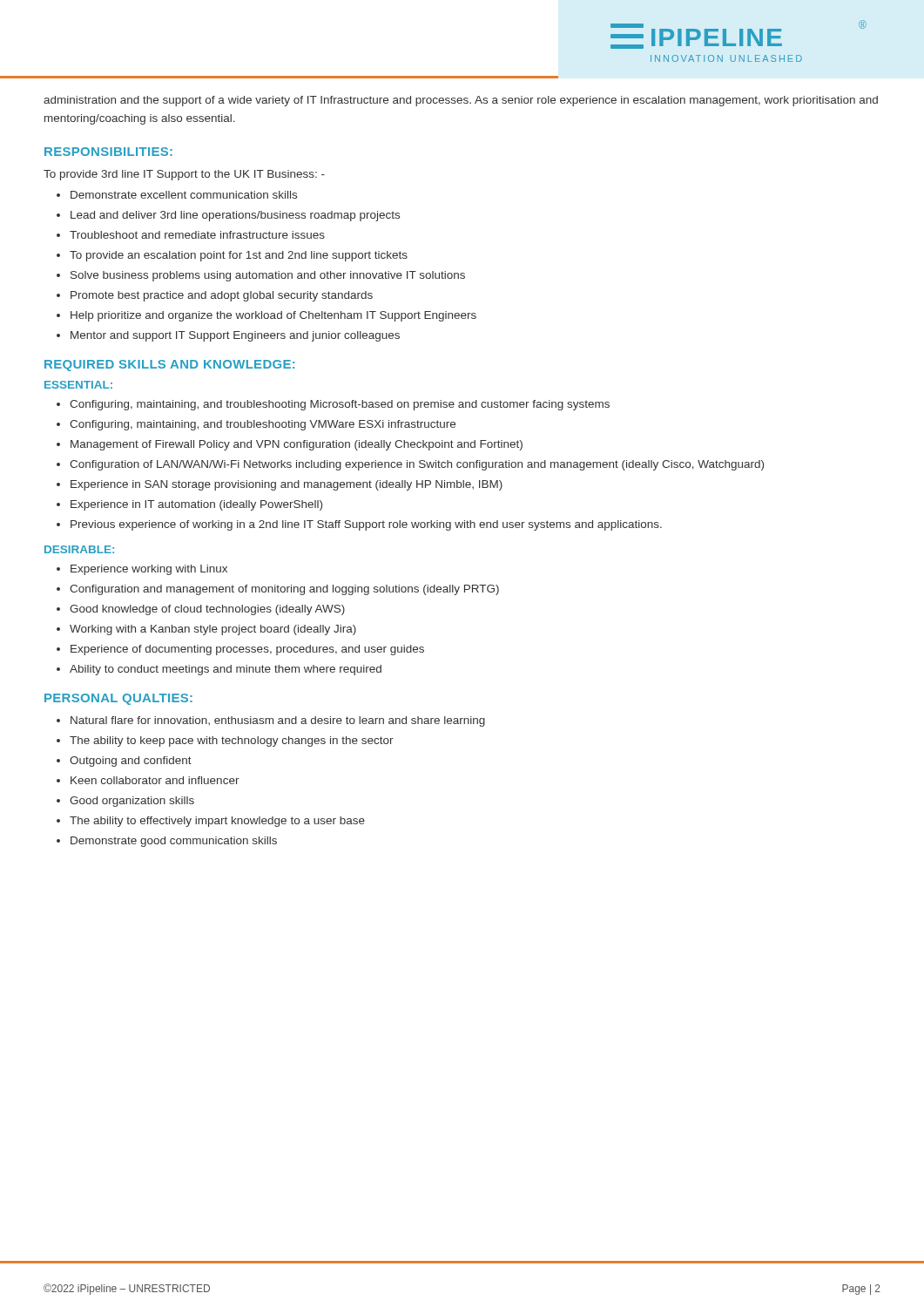
Task: Locate the list item with the text "Mentor and support IT Support Engineers and junior"
Action: [x=235, y=335]
